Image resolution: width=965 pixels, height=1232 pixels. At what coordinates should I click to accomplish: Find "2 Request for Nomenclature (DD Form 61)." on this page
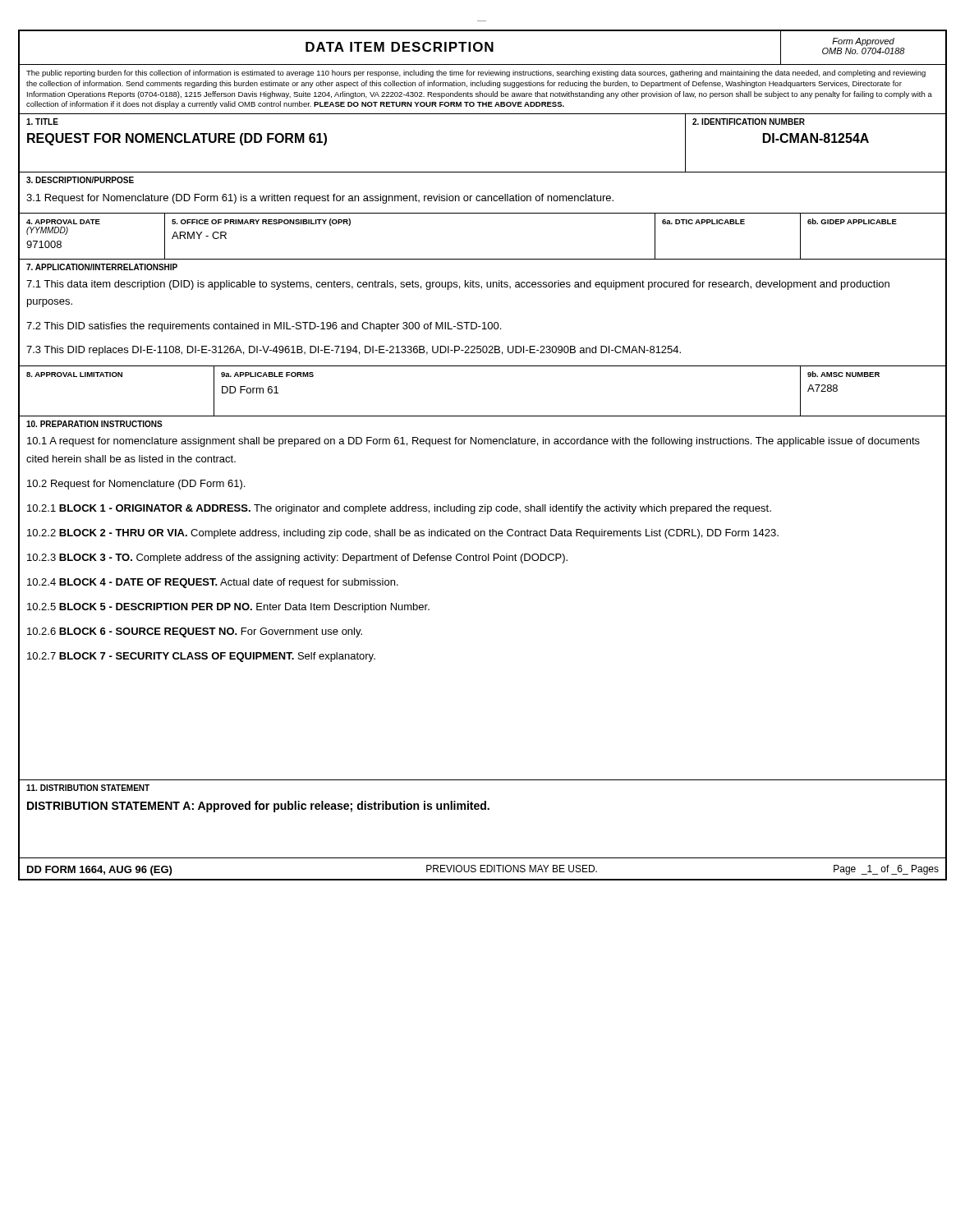(136, 483)
